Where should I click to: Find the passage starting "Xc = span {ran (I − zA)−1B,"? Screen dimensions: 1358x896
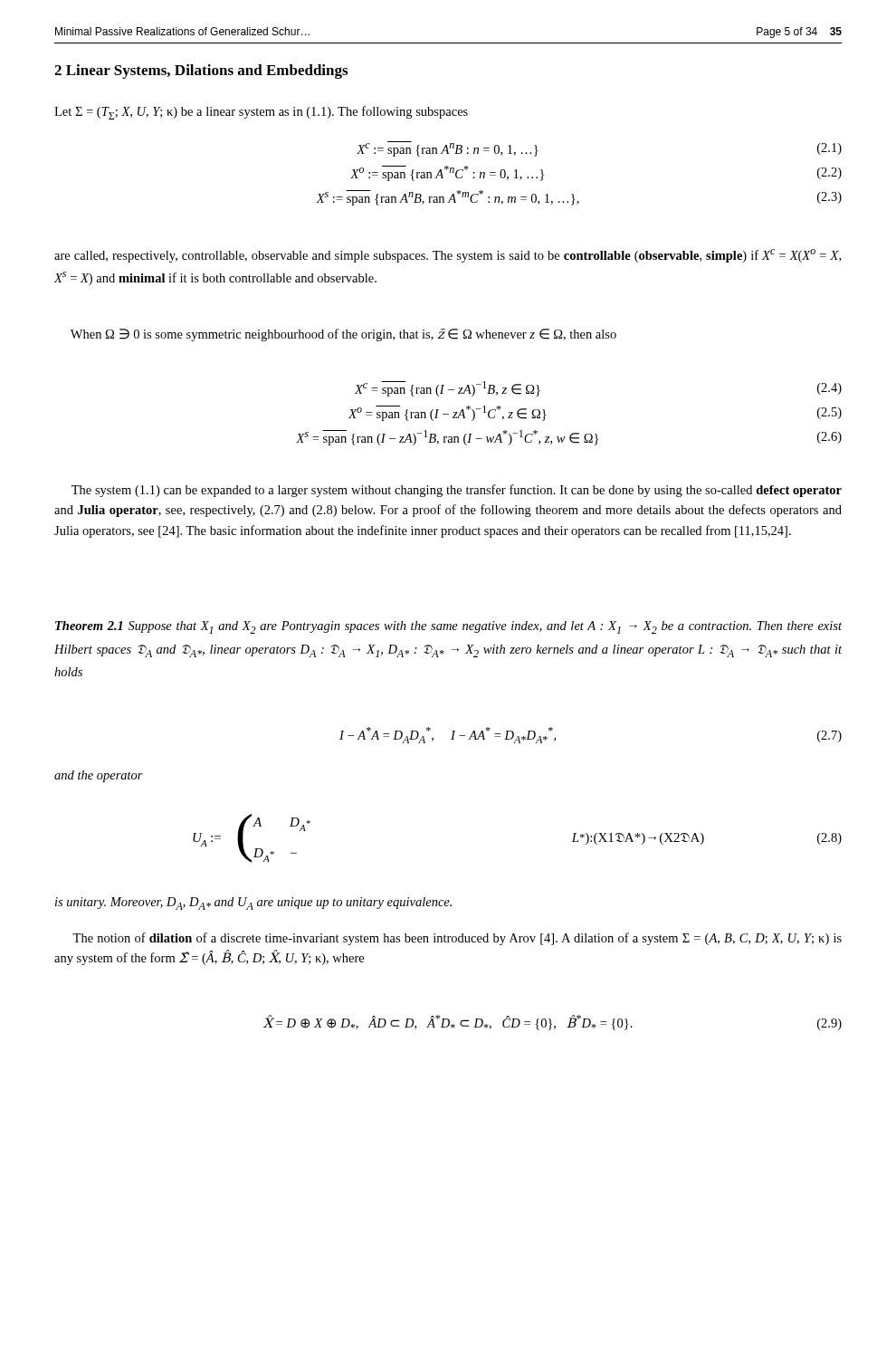point(448,412)
